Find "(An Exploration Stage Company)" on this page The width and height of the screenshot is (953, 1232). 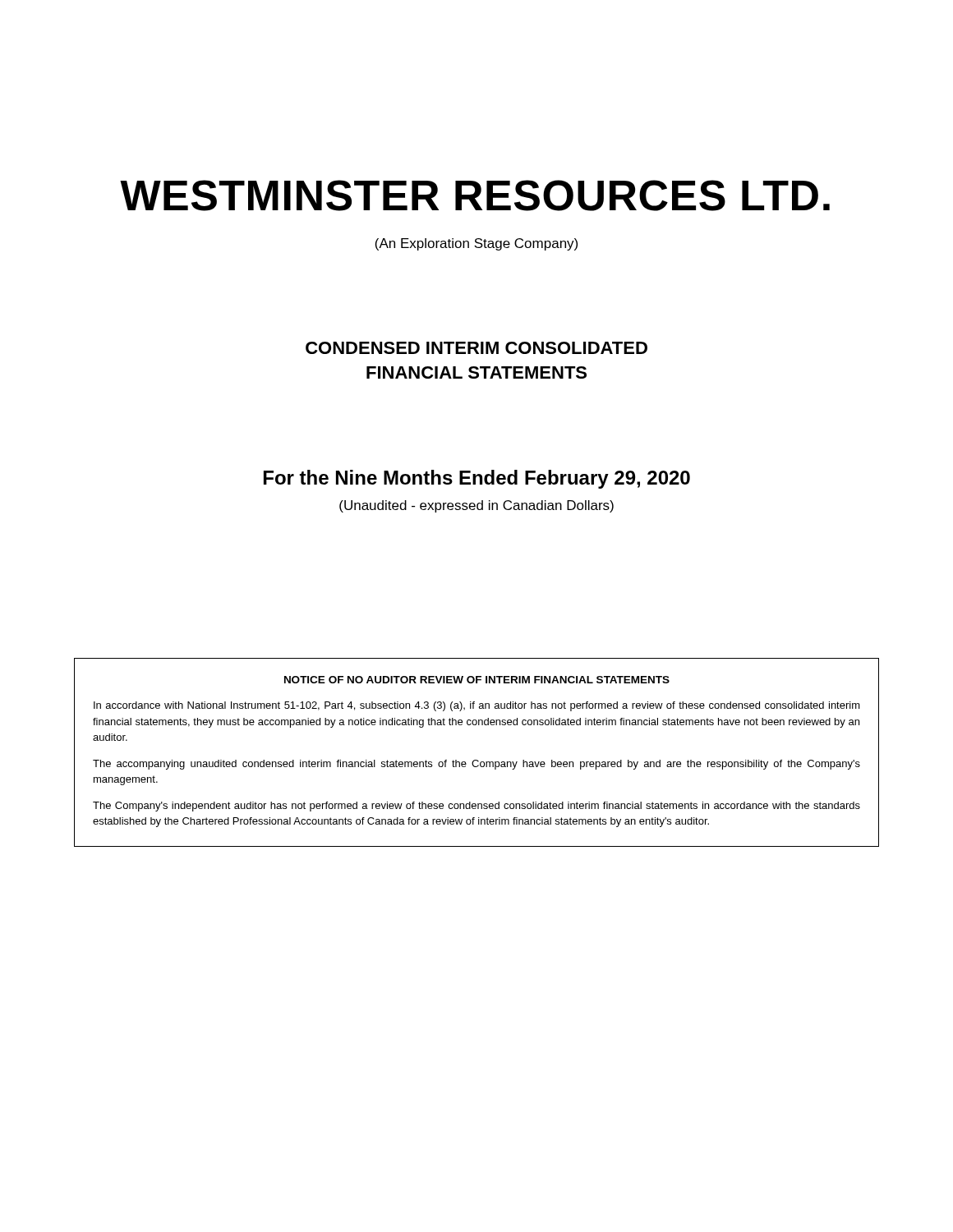click(476, 244)
